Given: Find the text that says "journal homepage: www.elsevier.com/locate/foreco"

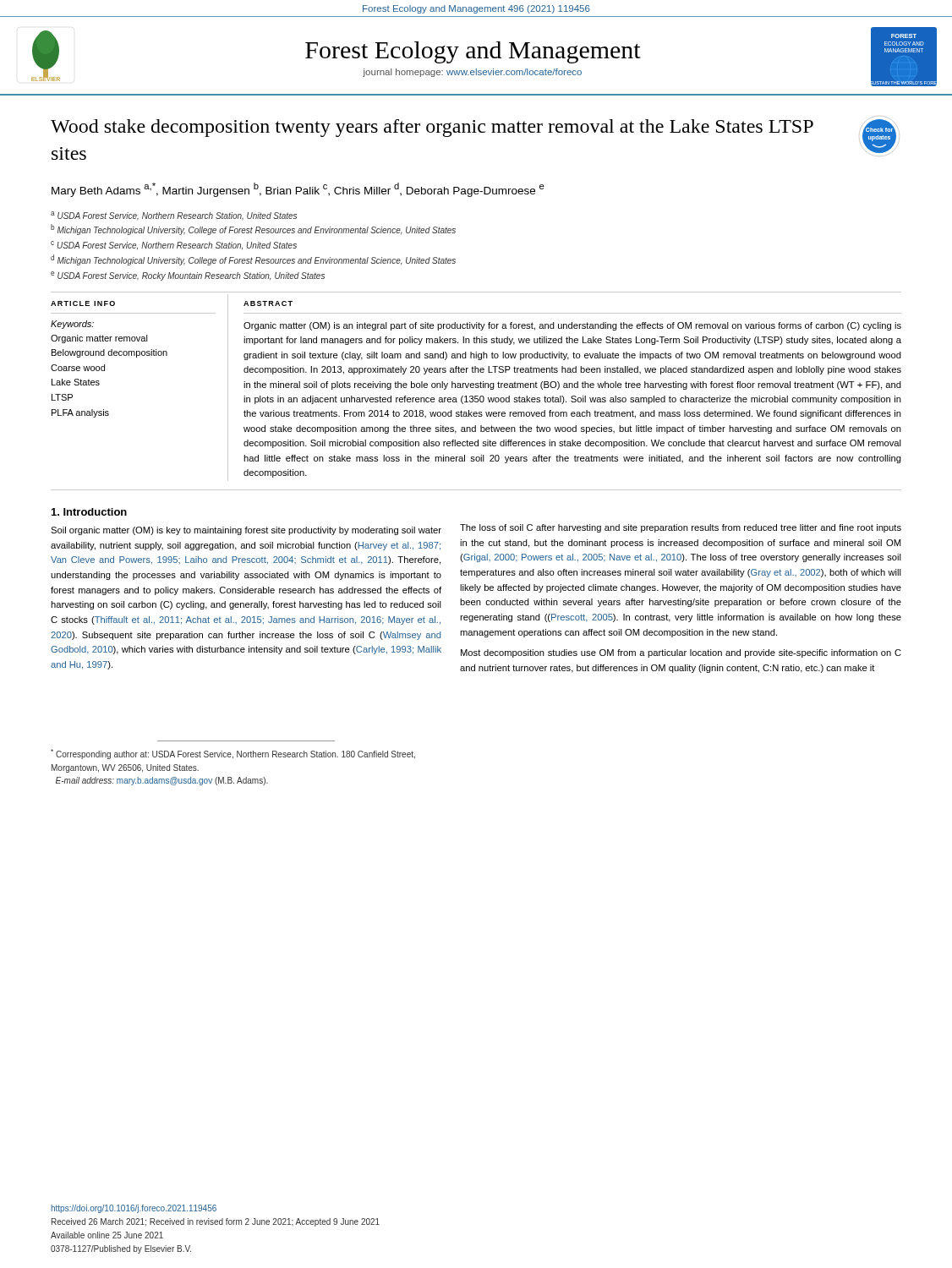Looking at the screenshot, I should click(x=473, y=72).
